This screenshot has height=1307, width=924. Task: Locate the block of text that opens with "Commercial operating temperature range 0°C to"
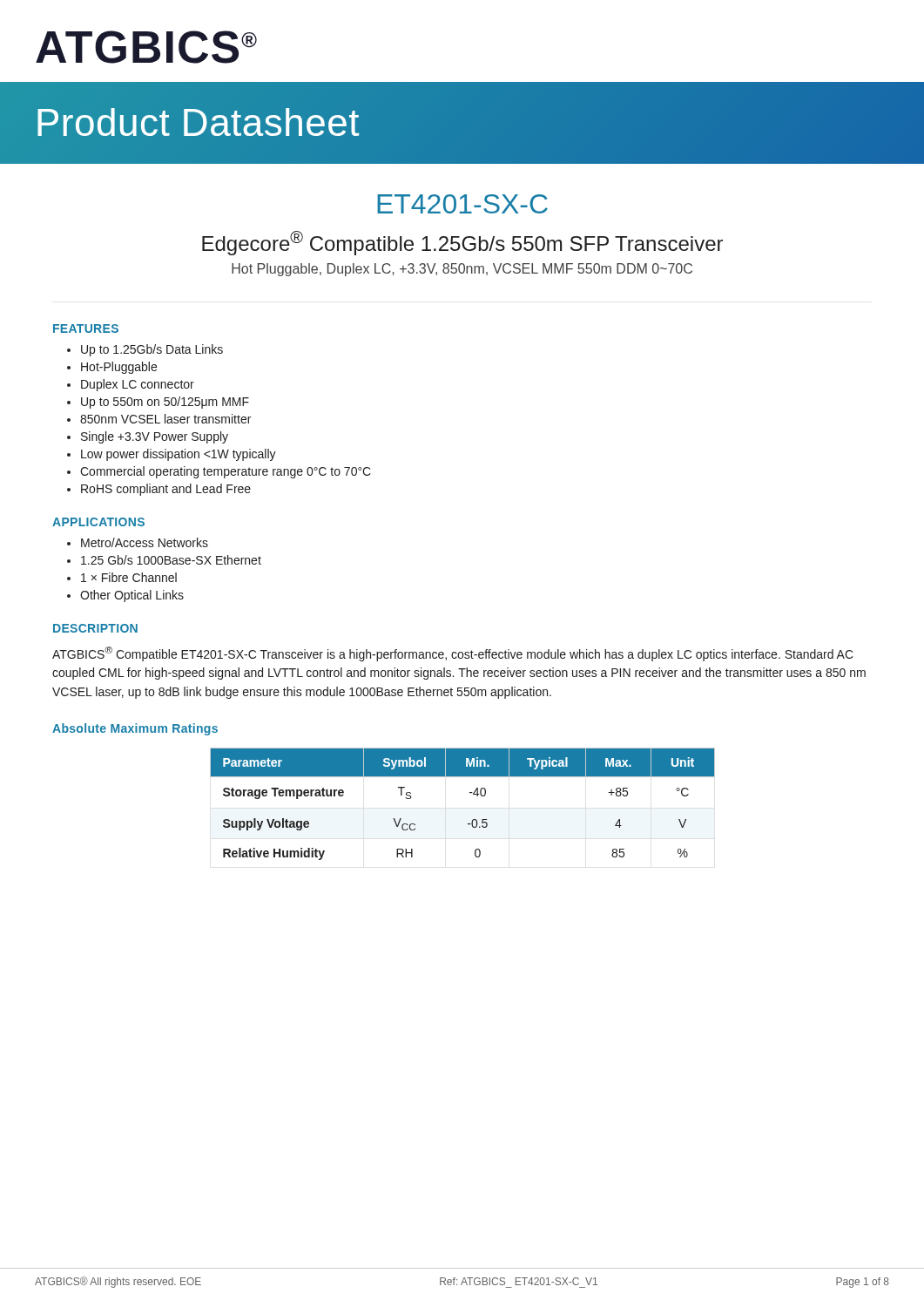219,472
